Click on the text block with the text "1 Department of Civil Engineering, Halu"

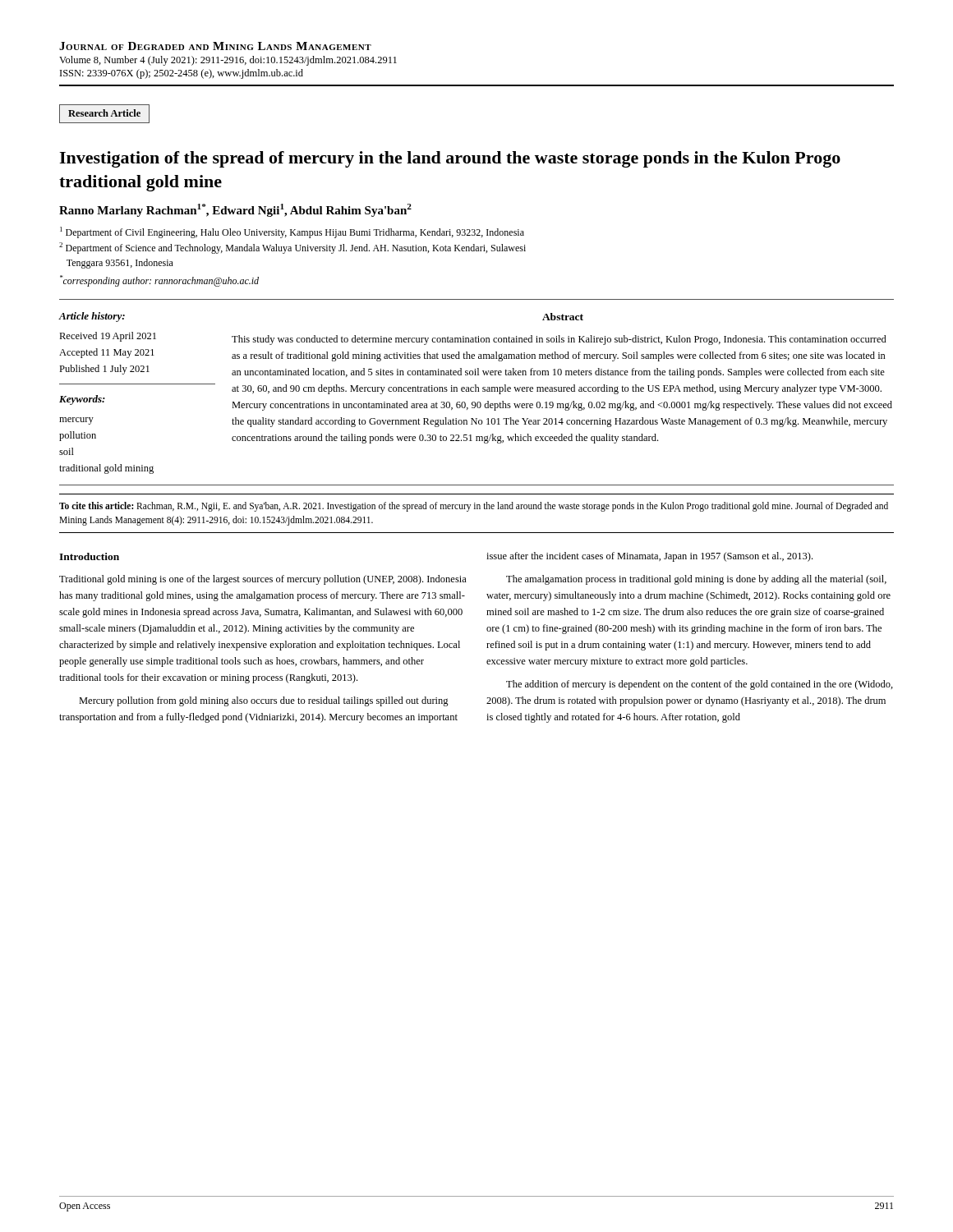point(293,247)
